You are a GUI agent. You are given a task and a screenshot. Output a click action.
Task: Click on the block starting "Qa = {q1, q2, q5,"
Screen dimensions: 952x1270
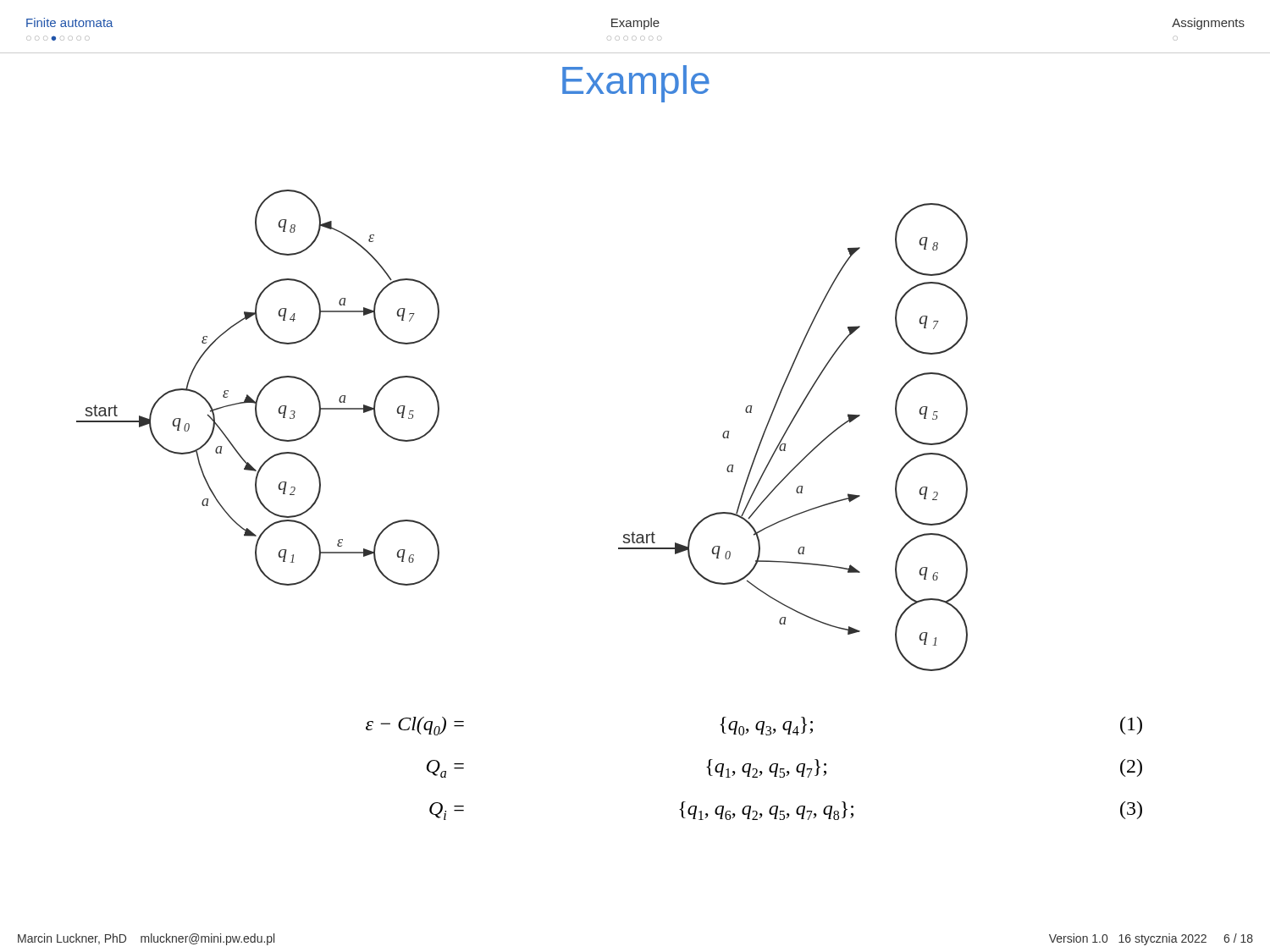point(784,768)
